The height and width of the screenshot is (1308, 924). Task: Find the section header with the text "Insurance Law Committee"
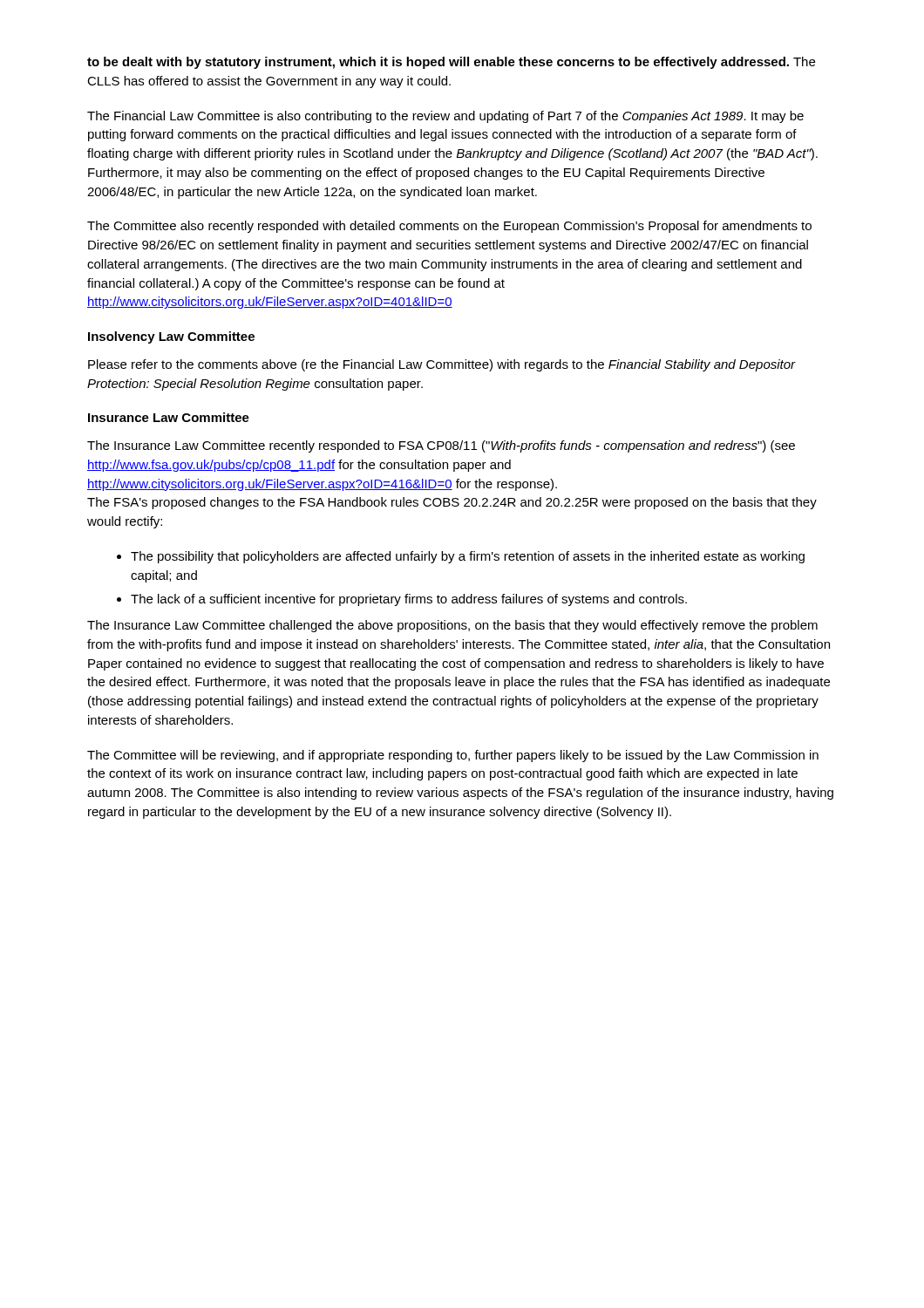pyautogui.click(x=168, y=417)
